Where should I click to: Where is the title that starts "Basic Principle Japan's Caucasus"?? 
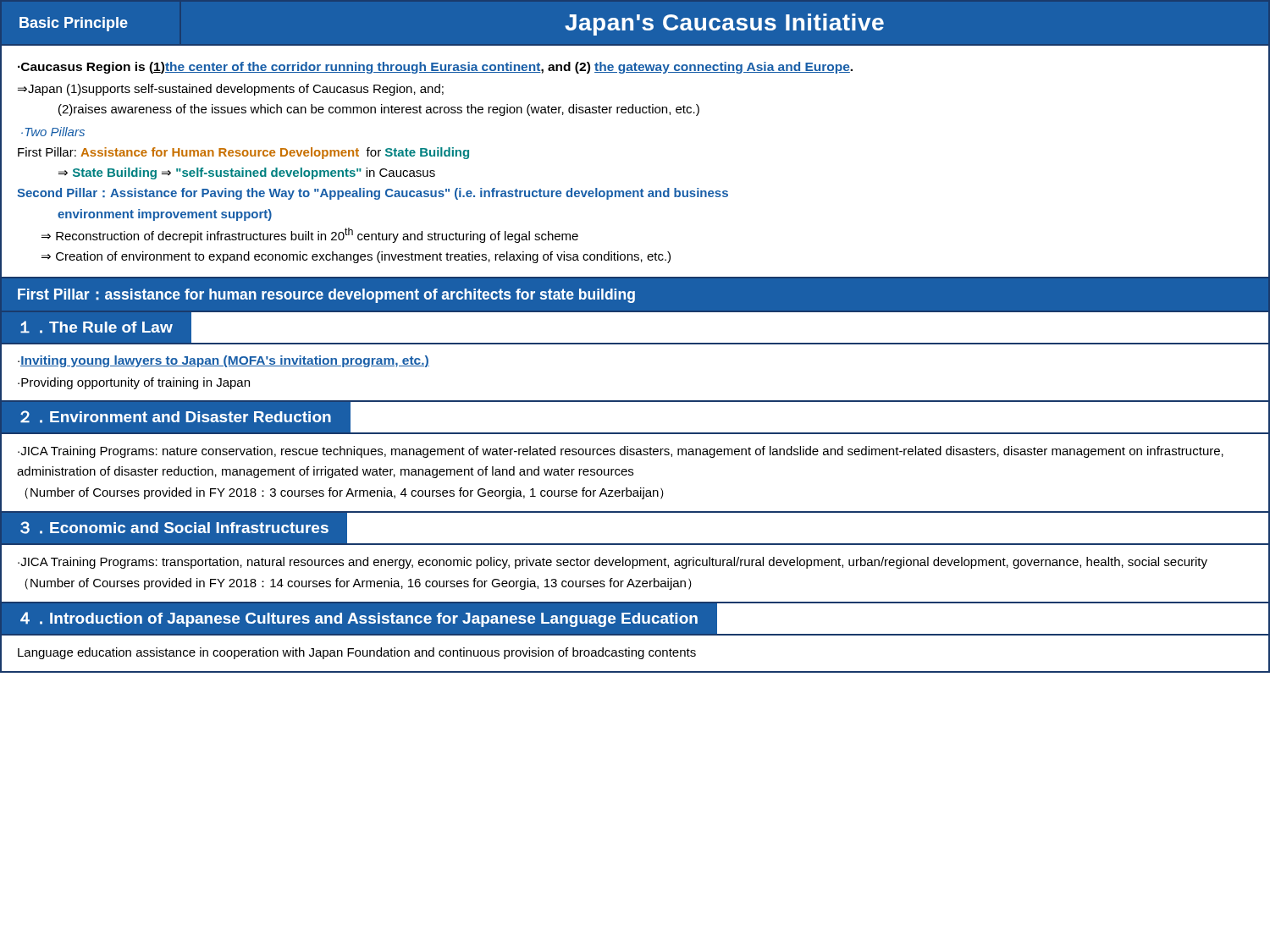[635, 23]
